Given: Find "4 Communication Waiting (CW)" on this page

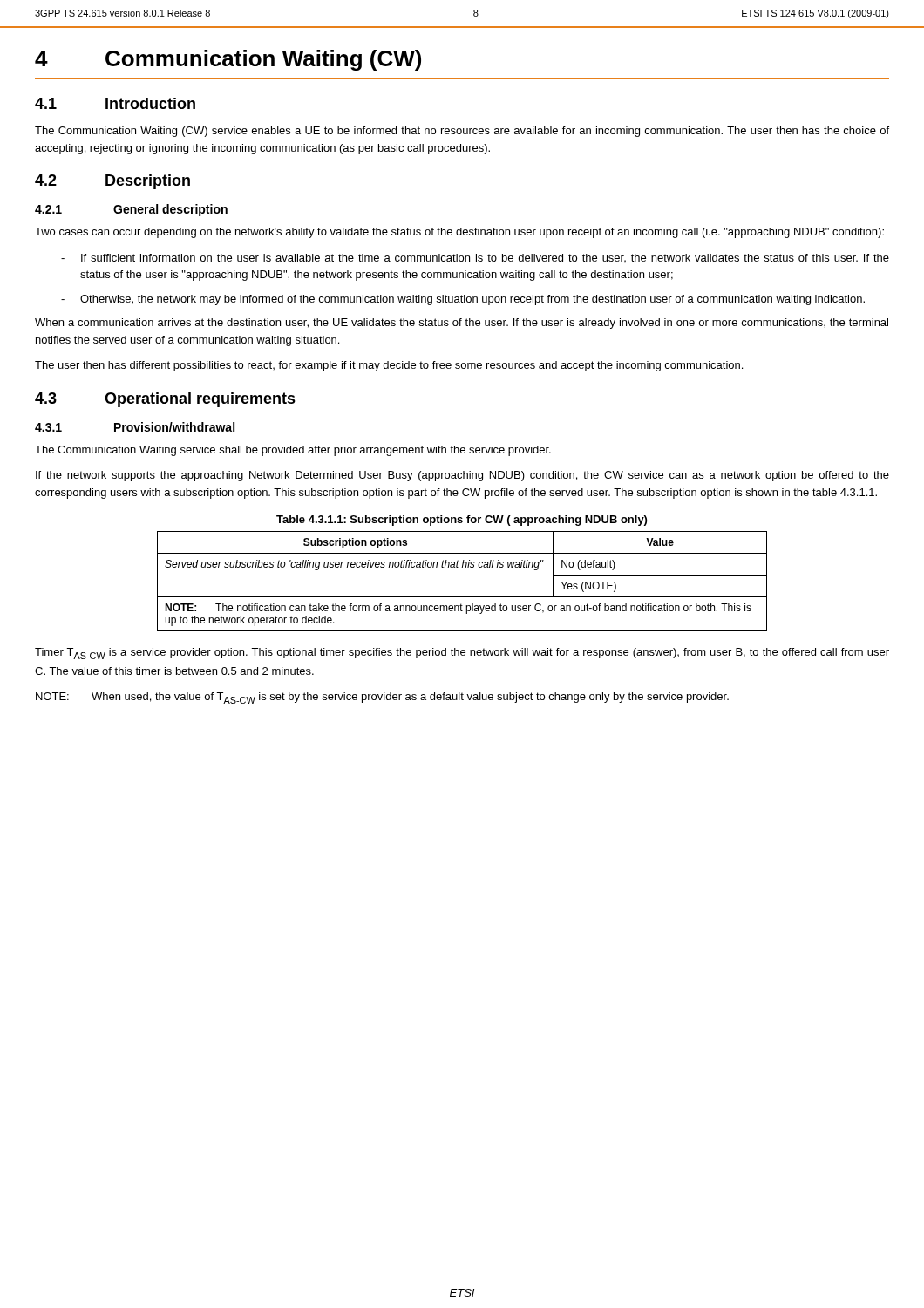Looking at the screenshot, I should [229, 59].
